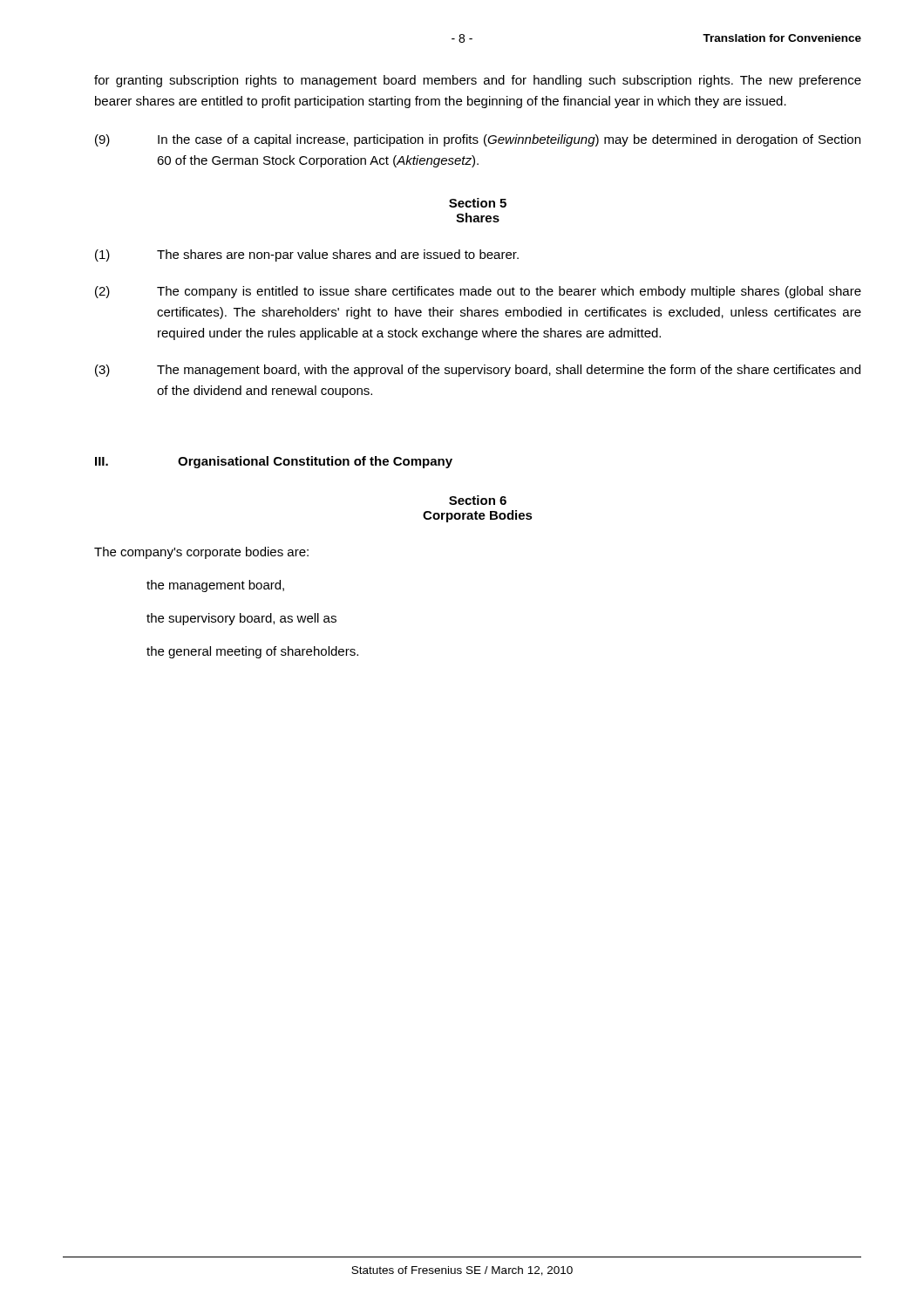
Task: Click on the list item that says "(3) The management board, with the approval of"
Action: [x=478, y=380]
